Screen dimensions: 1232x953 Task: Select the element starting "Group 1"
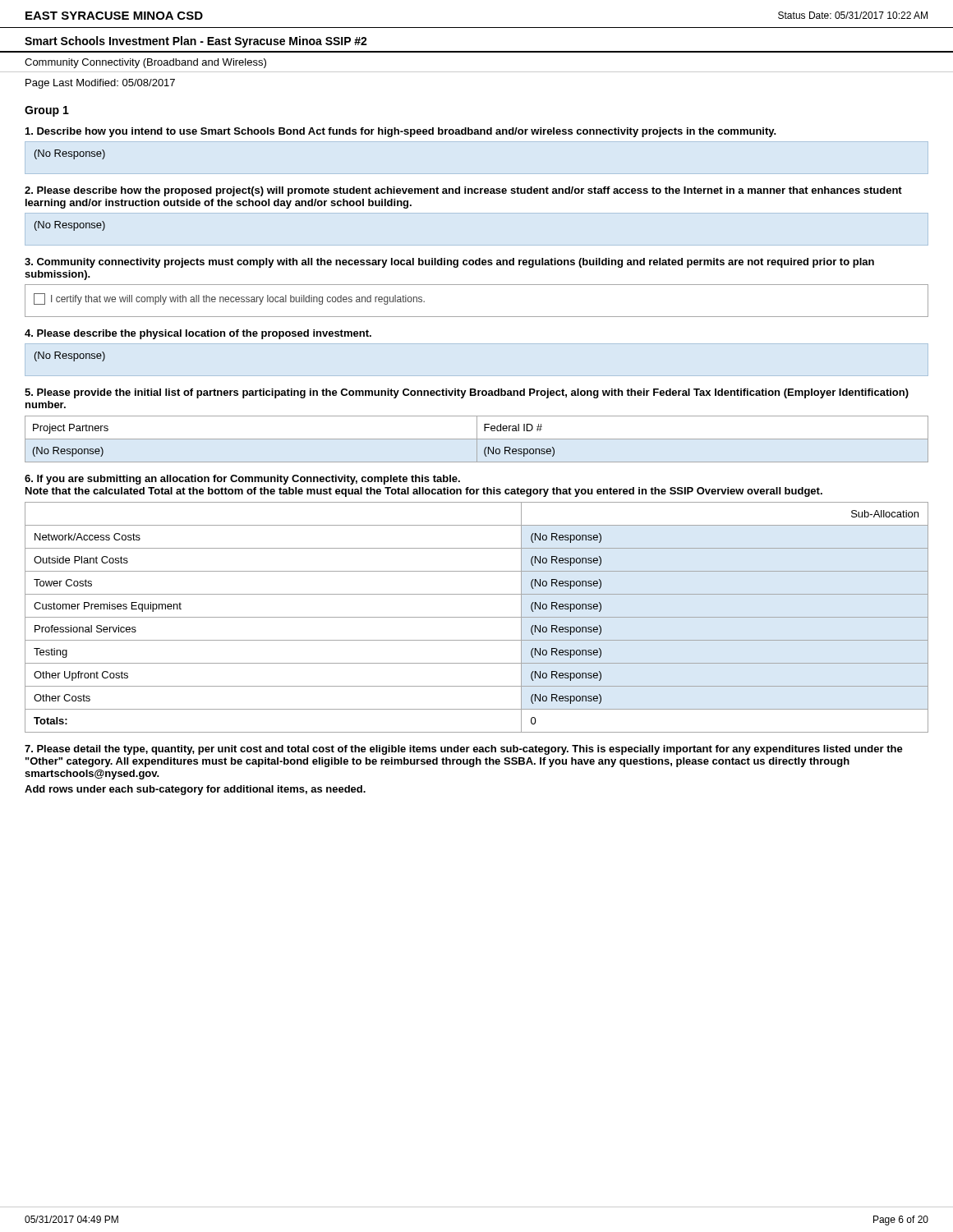click(x=47, y=110)
